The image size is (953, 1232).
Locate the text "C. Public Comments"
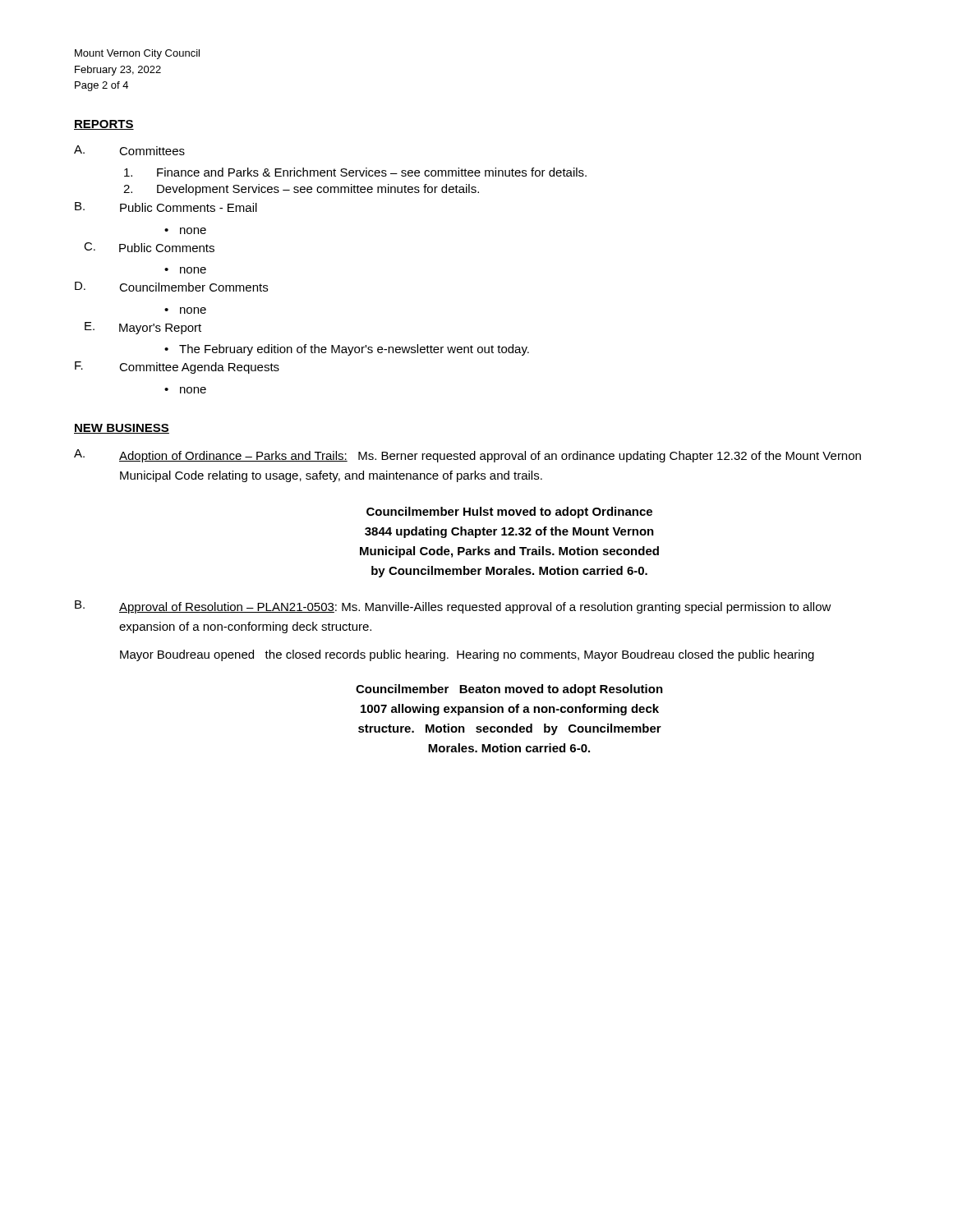(x=149, y=247)
